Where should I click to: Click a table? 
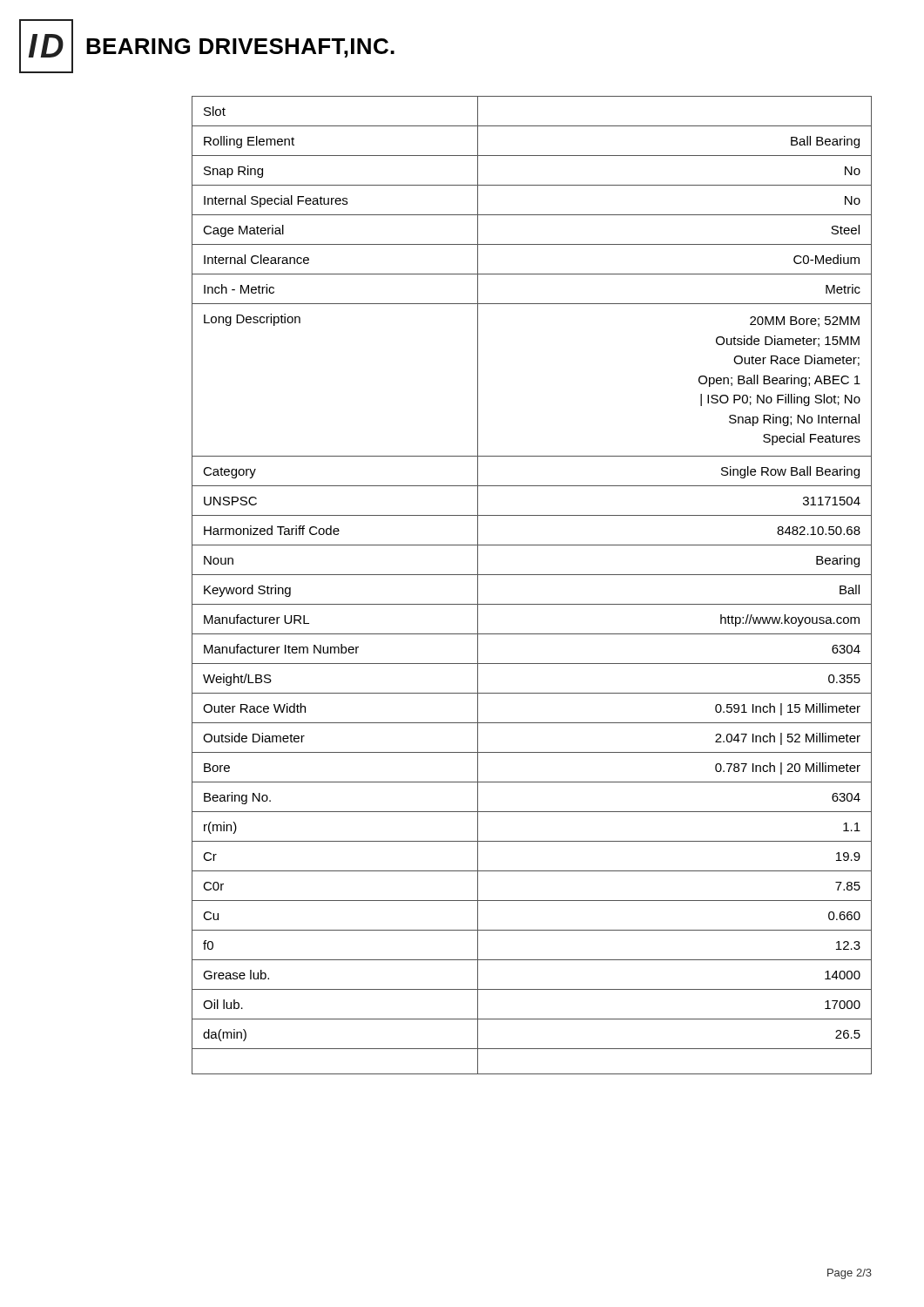point(532,585)
